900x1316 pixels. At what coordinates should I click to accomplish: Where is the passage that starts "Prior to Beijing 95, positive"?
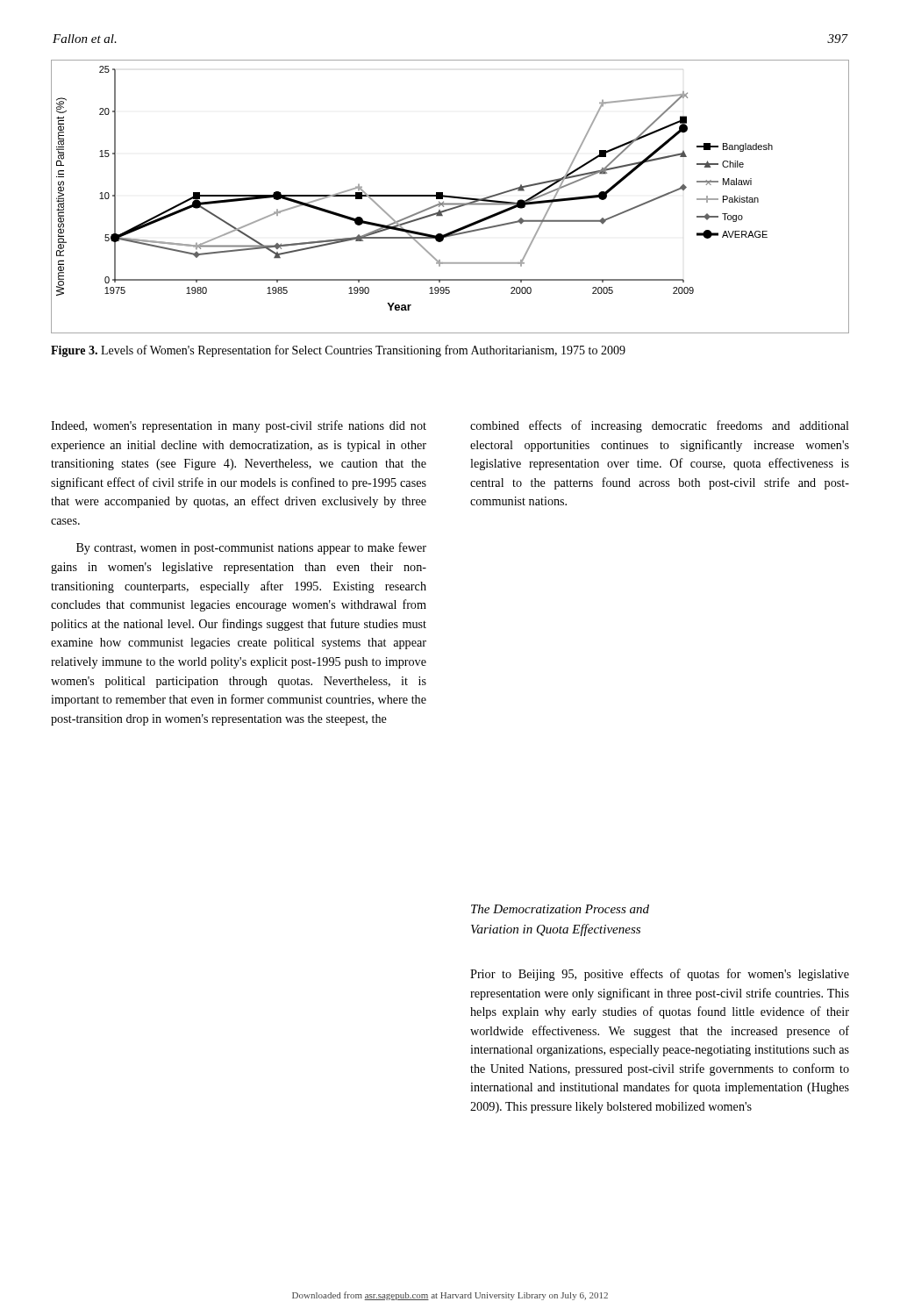660,1041
